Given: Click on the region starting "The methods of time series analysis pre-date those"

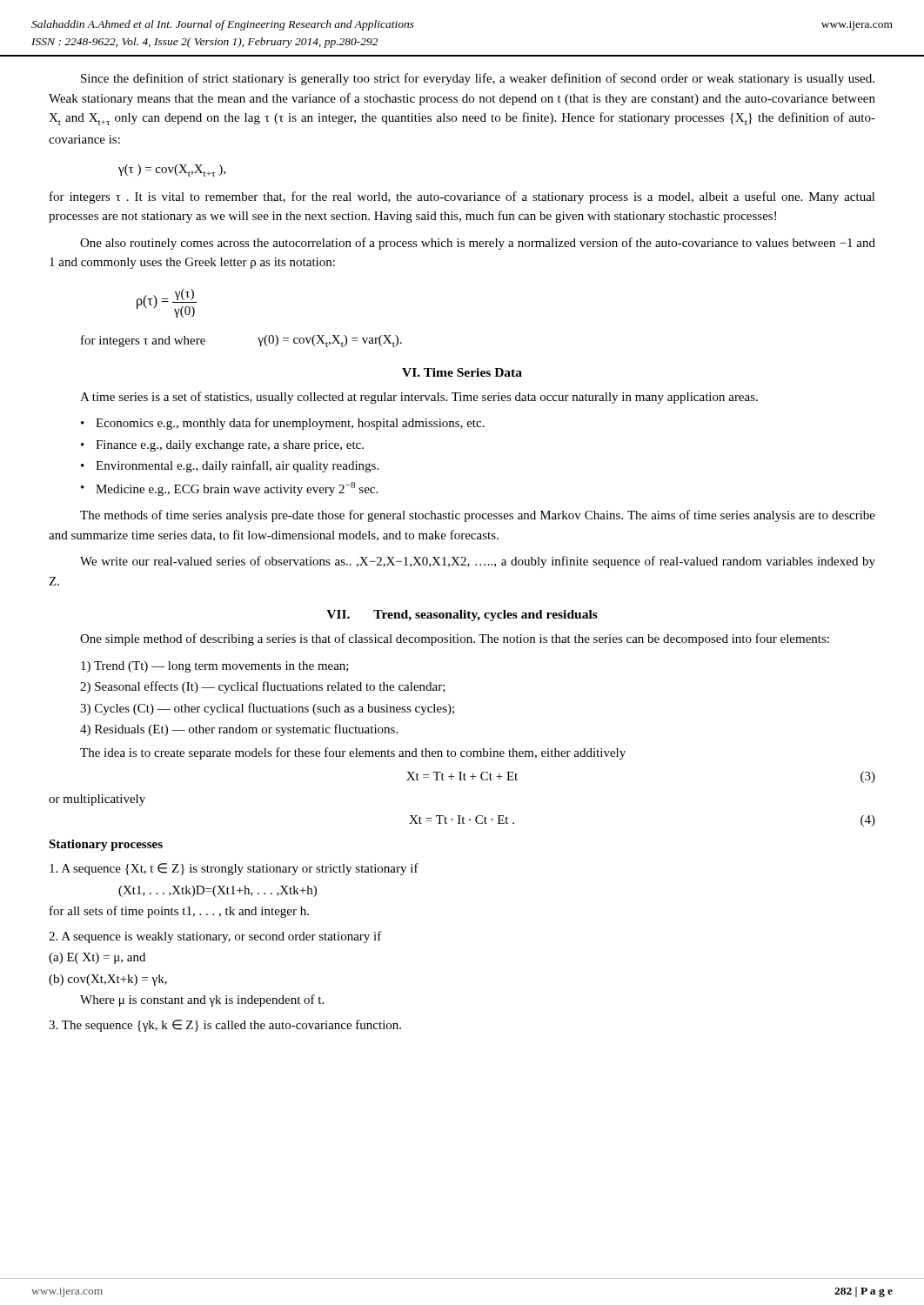Looking at the screenshot, I should point(462,548).
